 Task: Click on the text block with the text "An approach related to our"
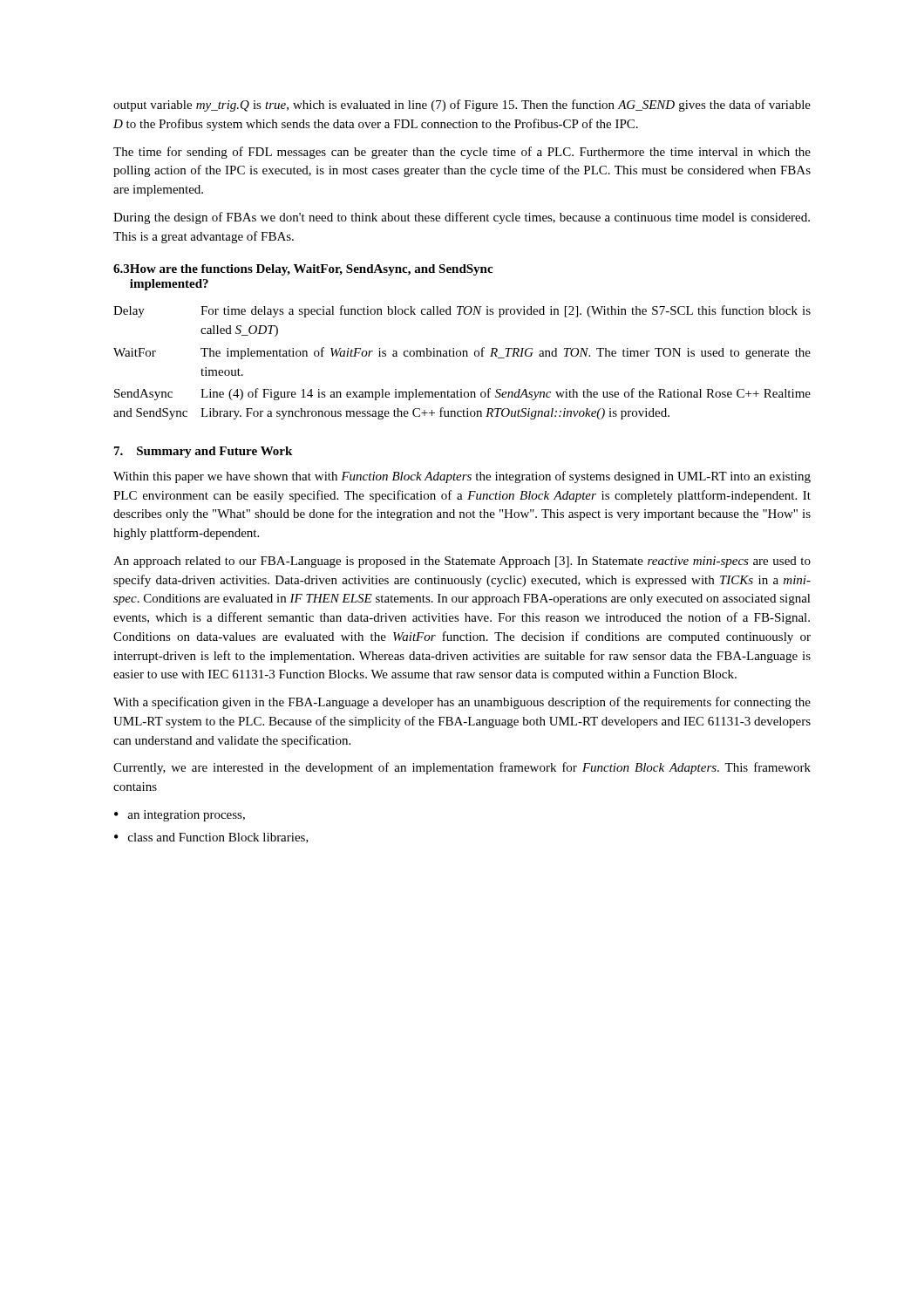(462, 617)
